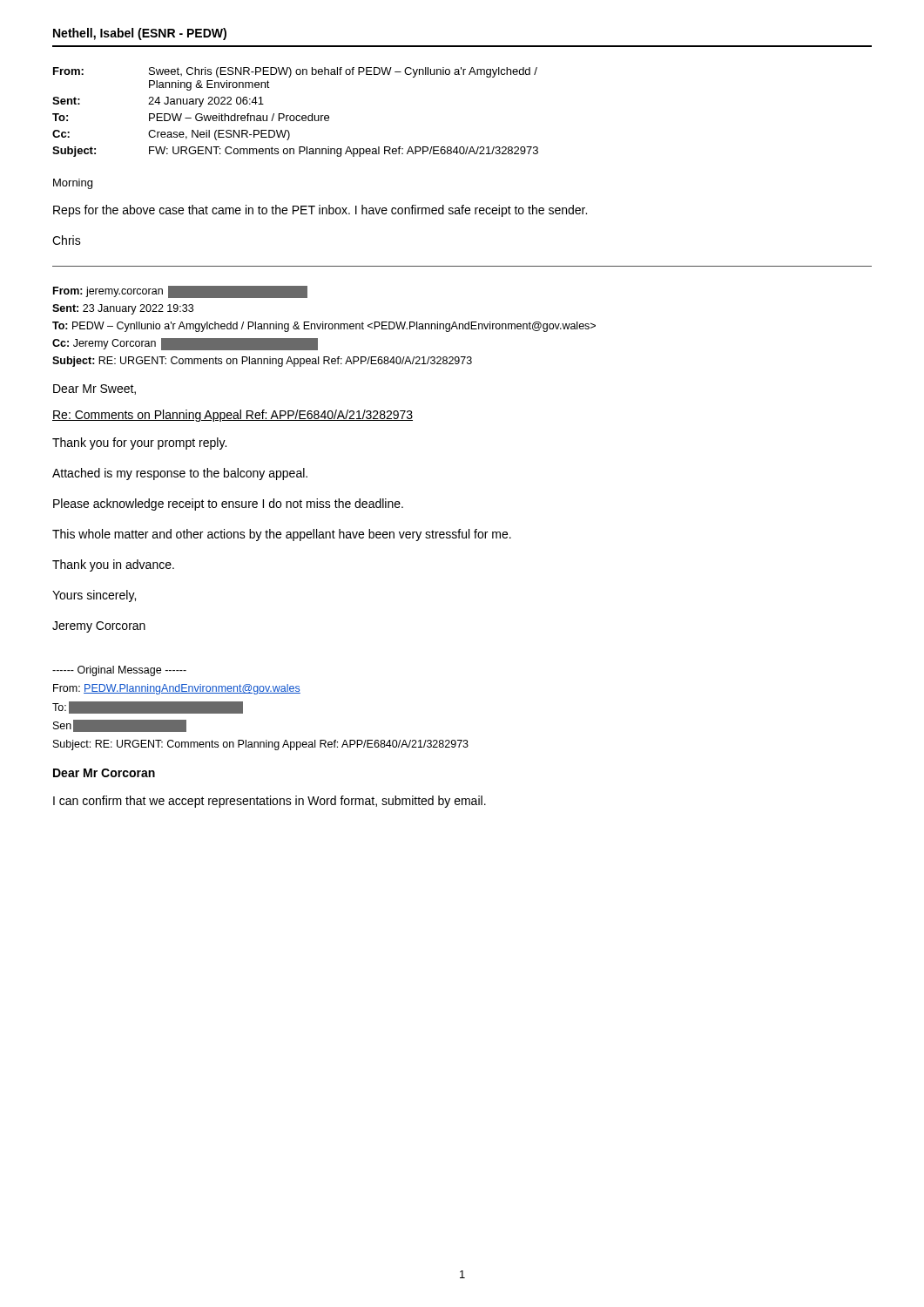The image size is (924, 1307).
Task: Click on the passage starting "Dear Mr Corcoran"
Action: pos(104,773)
